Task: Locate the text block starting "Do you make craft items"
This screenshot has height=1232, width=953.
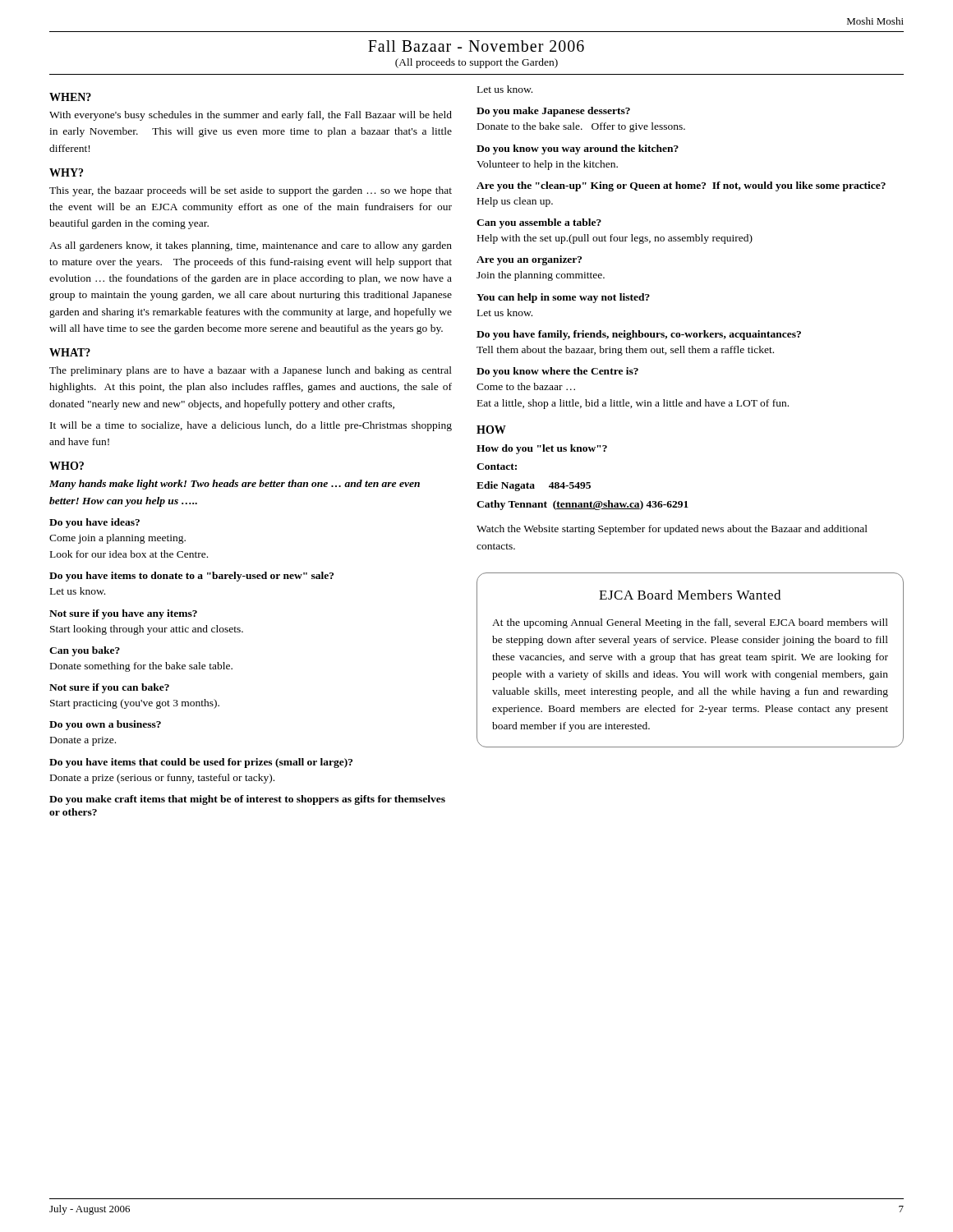Action: tap(251, 806)
